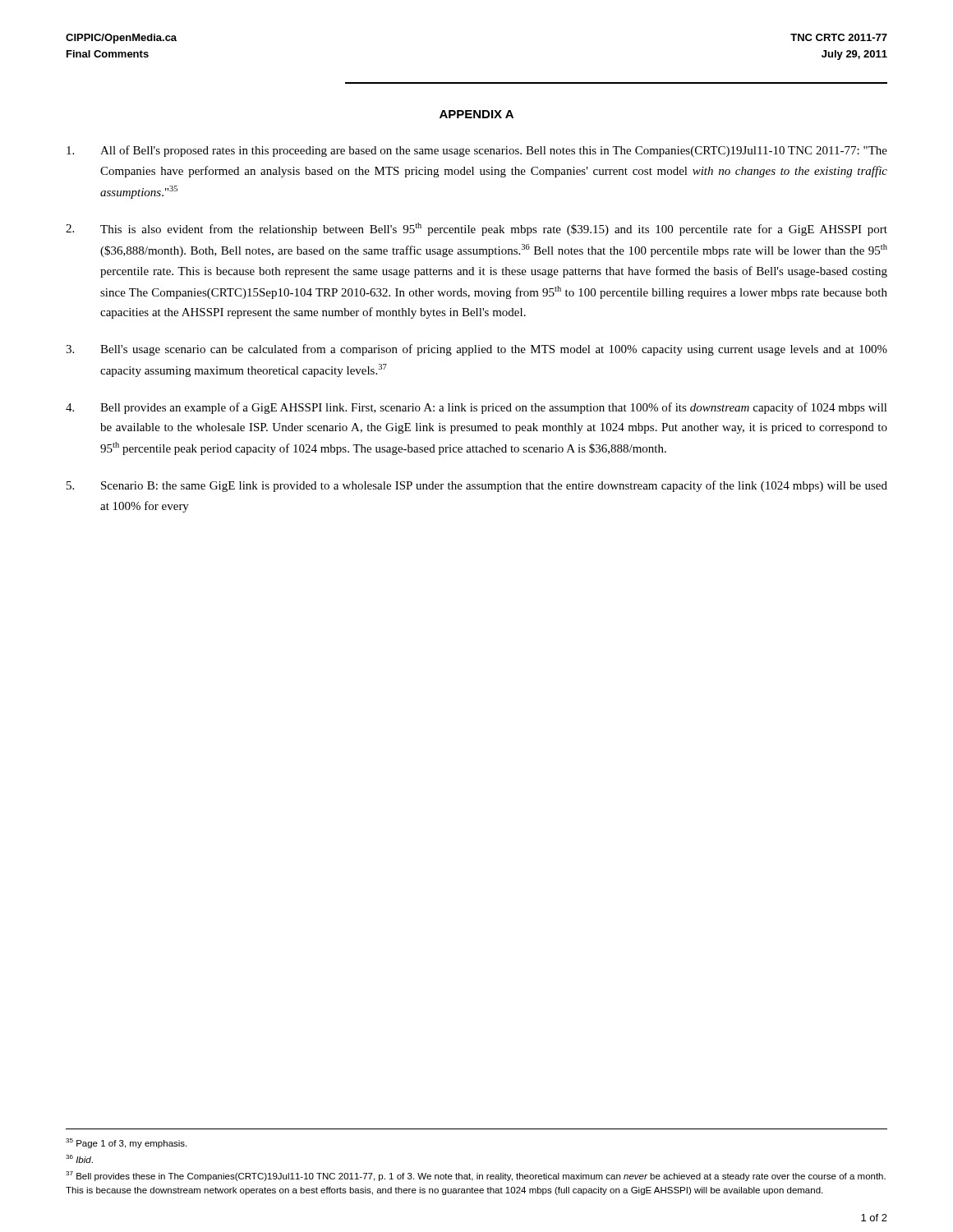Select the list item that says "2. This is also evident from the"
The width and height of the screenshot is (953, 1232).
(x=476, y=271)
